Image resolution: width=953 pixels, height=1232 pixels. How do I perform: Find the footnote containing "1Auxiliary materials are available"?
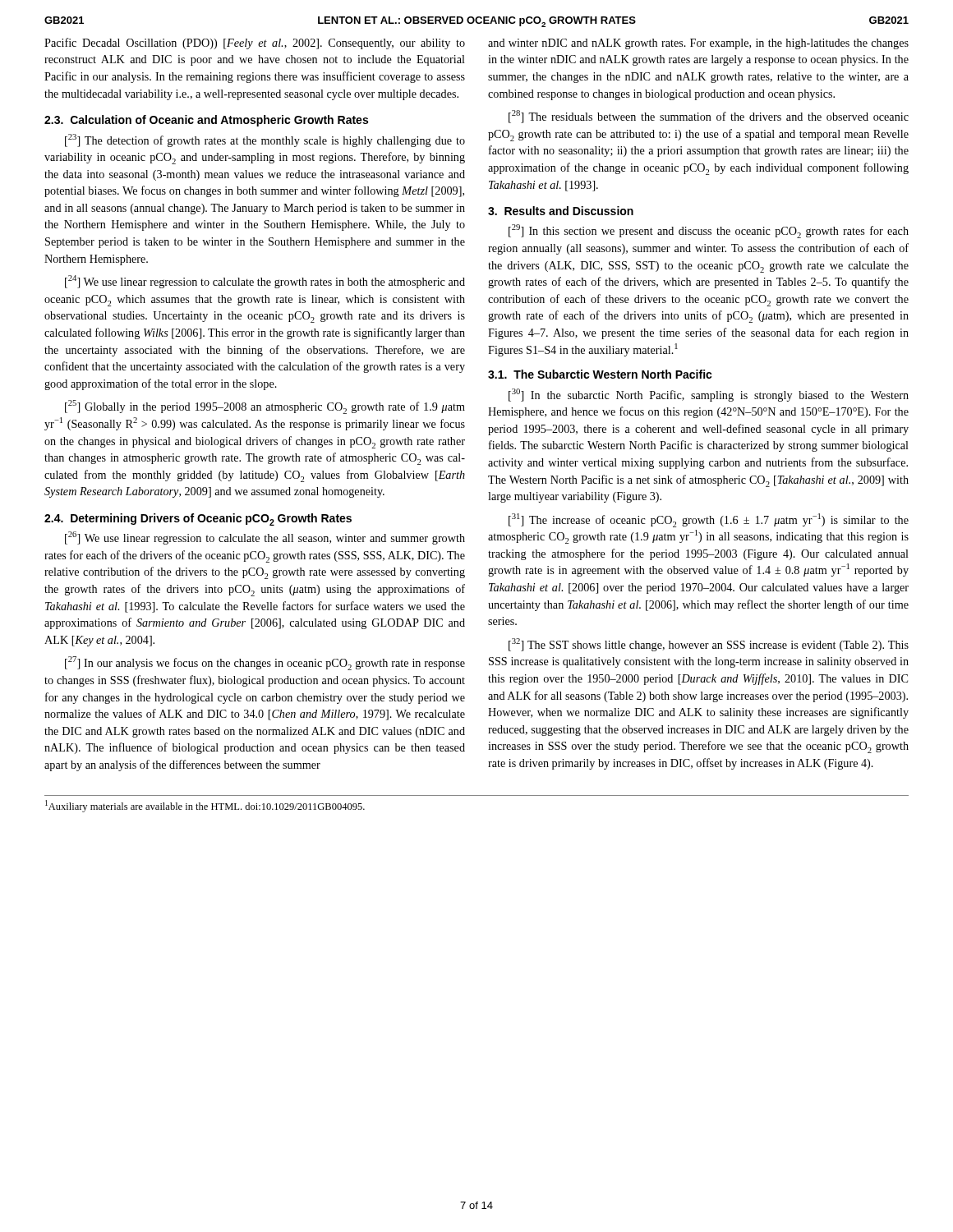(205, 805)
